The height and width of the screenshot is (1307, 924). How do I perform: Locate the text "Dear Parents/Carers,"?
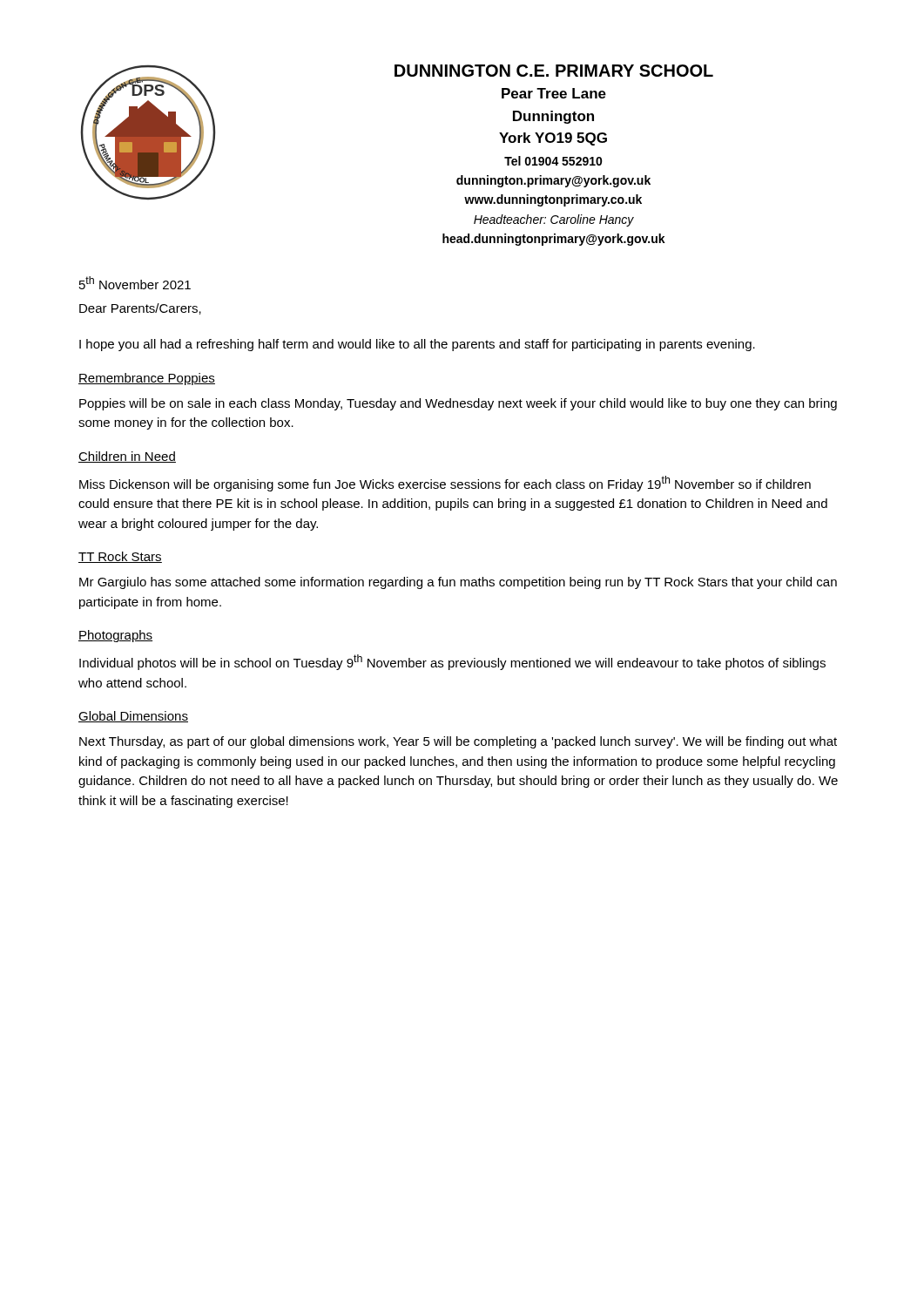tap(140, 308)
